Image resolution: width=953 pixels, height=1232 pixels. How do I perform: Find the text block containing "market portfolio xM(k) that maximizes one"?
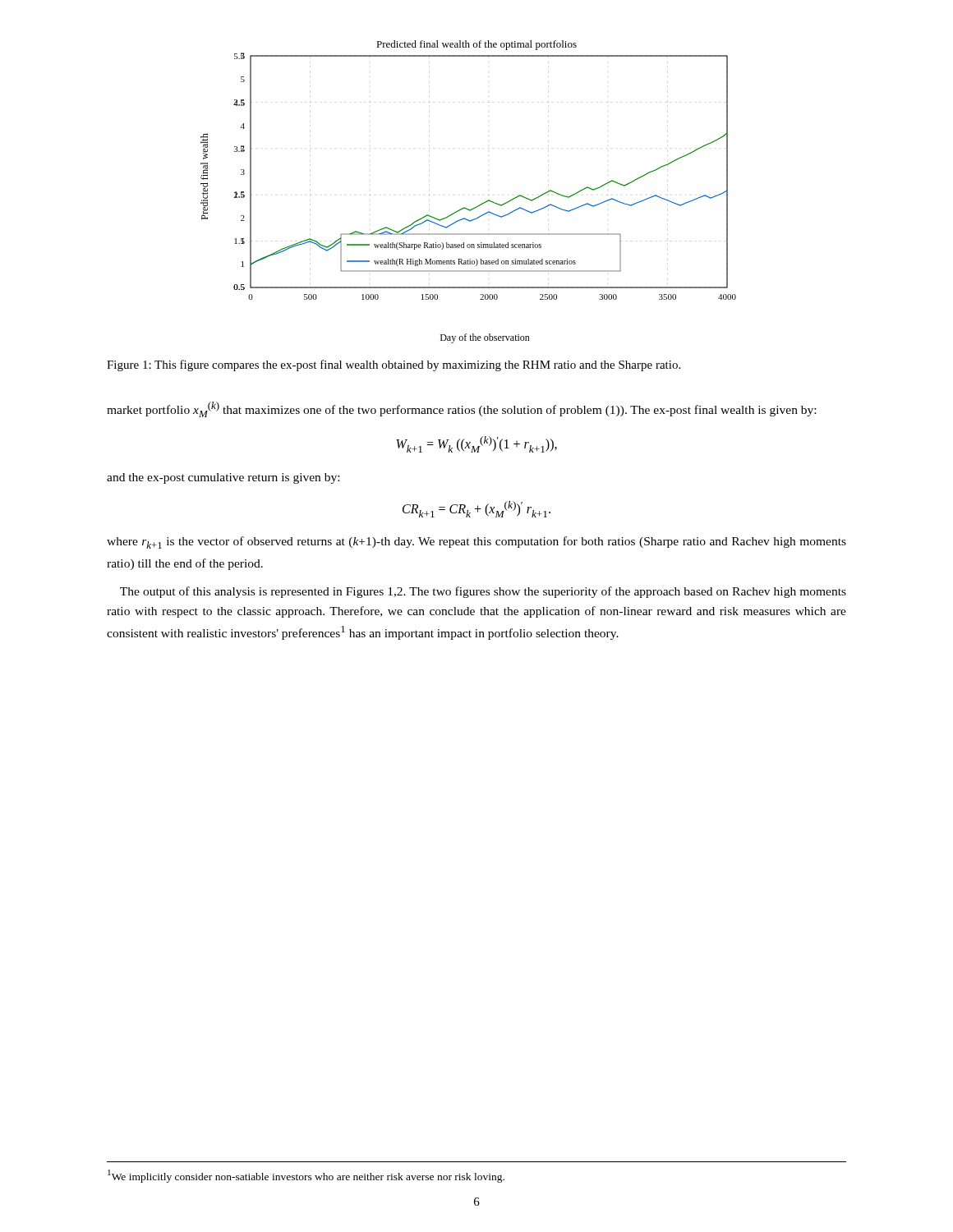[462, 409]
